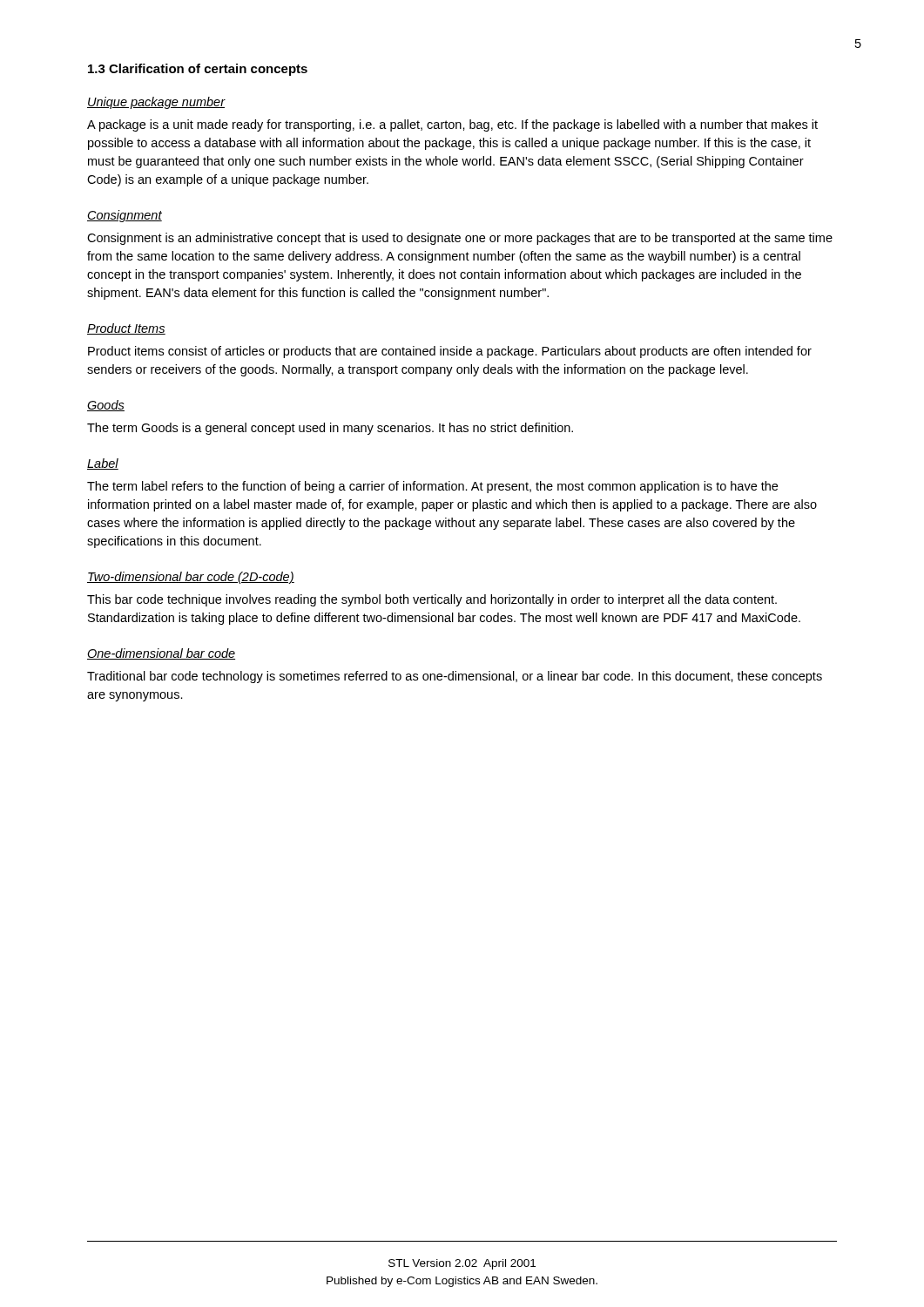Screen dimensions: 1307x924
Task: Where does it say "One-dimensional bar code"?
Action: (x=161, y=654)
